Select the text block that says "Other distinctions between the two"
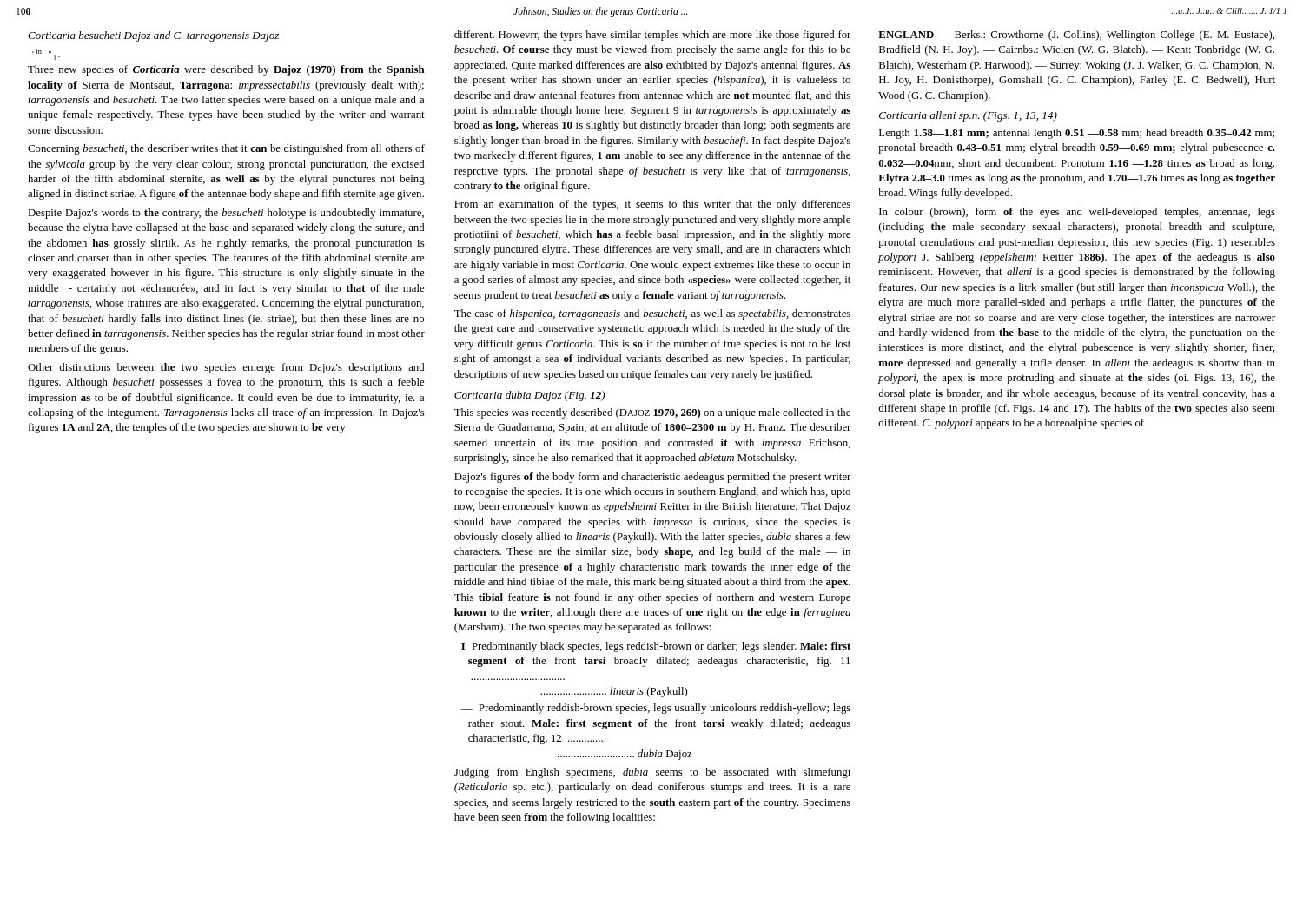Screen dimensions: 924x1303 (x=226, y=397)
